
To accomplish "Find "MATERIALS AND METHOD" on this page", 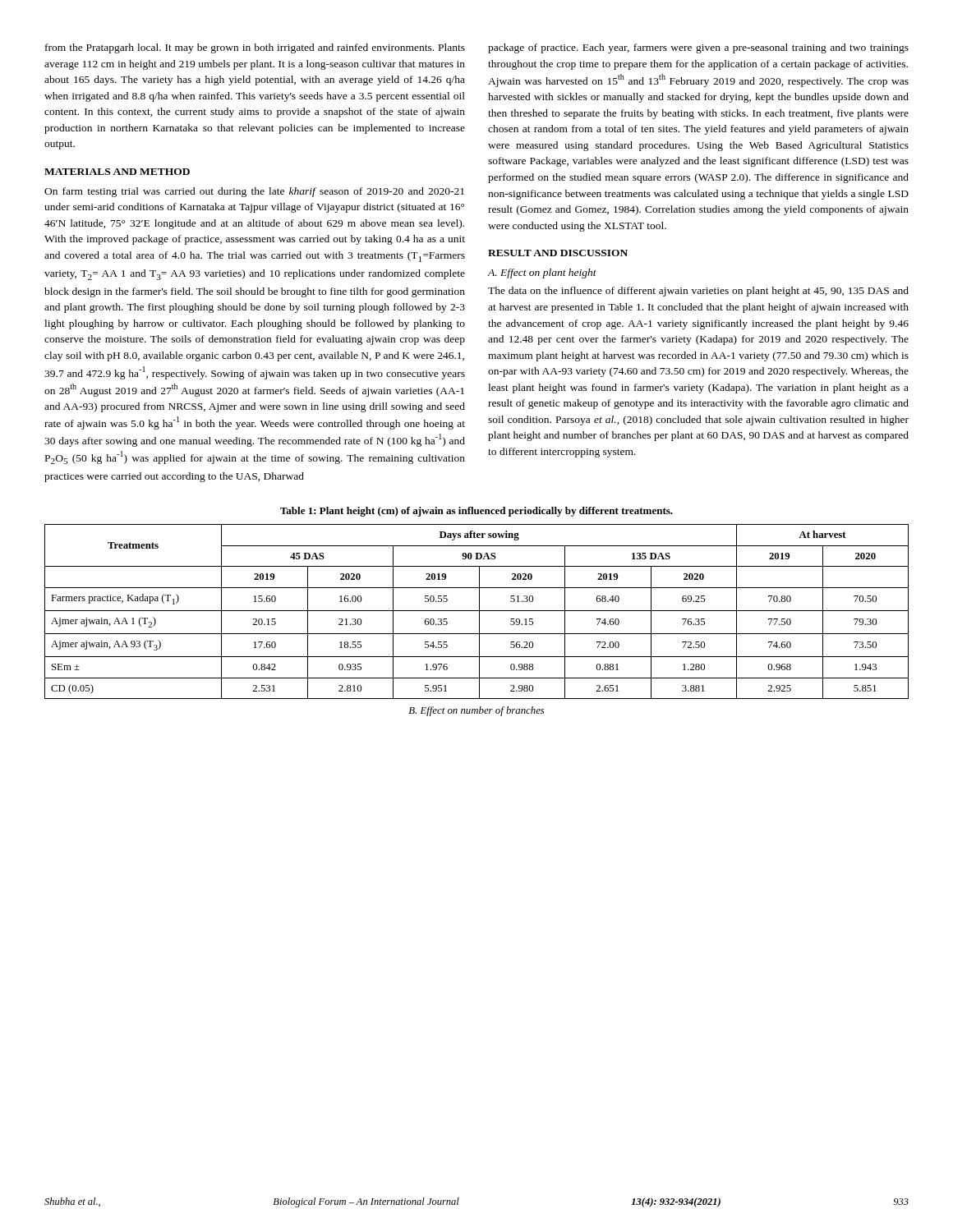I will [117, 172].
